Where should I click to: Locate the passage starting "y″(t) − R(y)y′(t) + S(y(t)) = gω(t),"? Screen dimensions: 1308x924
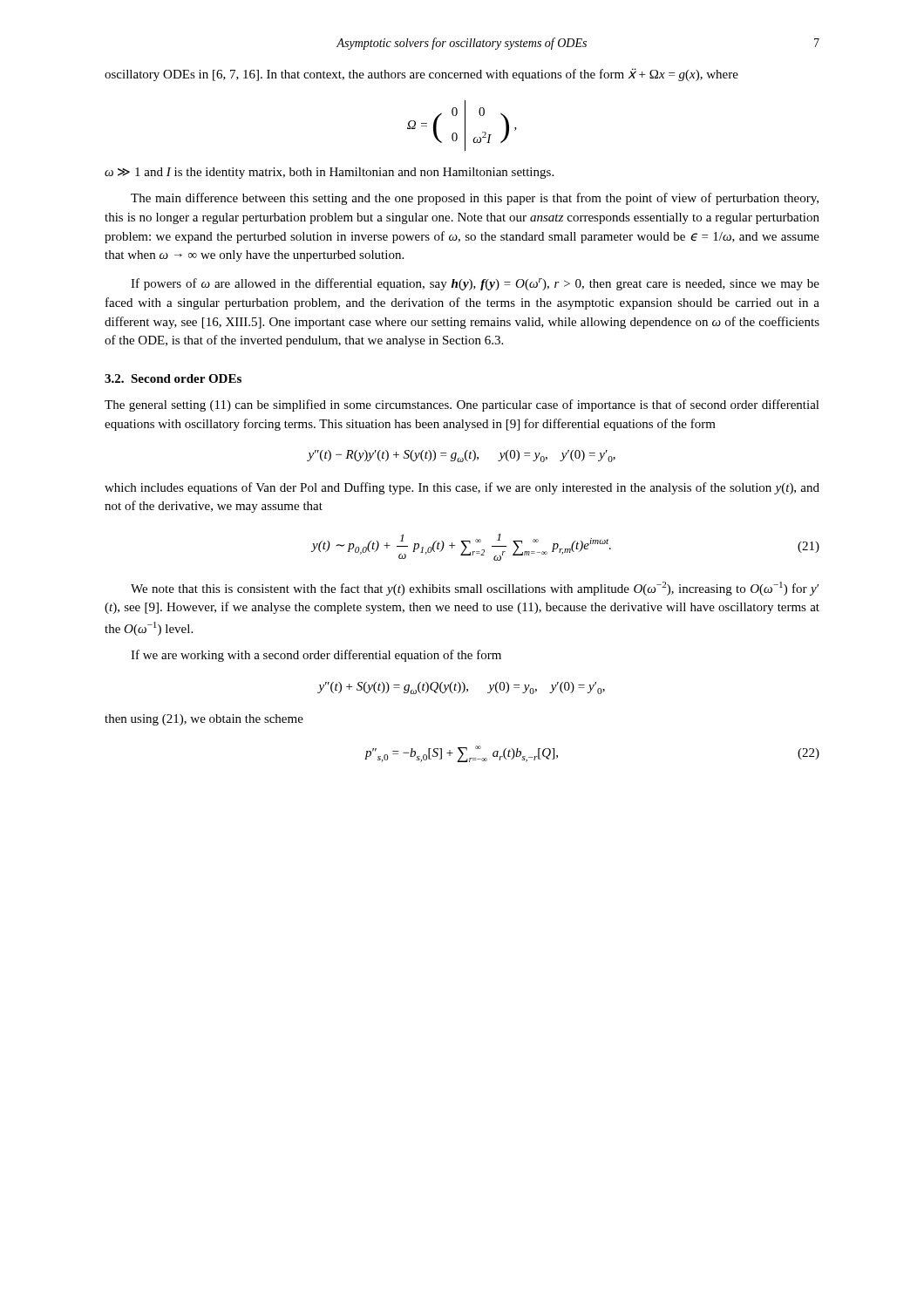click(x=462, y=456)
